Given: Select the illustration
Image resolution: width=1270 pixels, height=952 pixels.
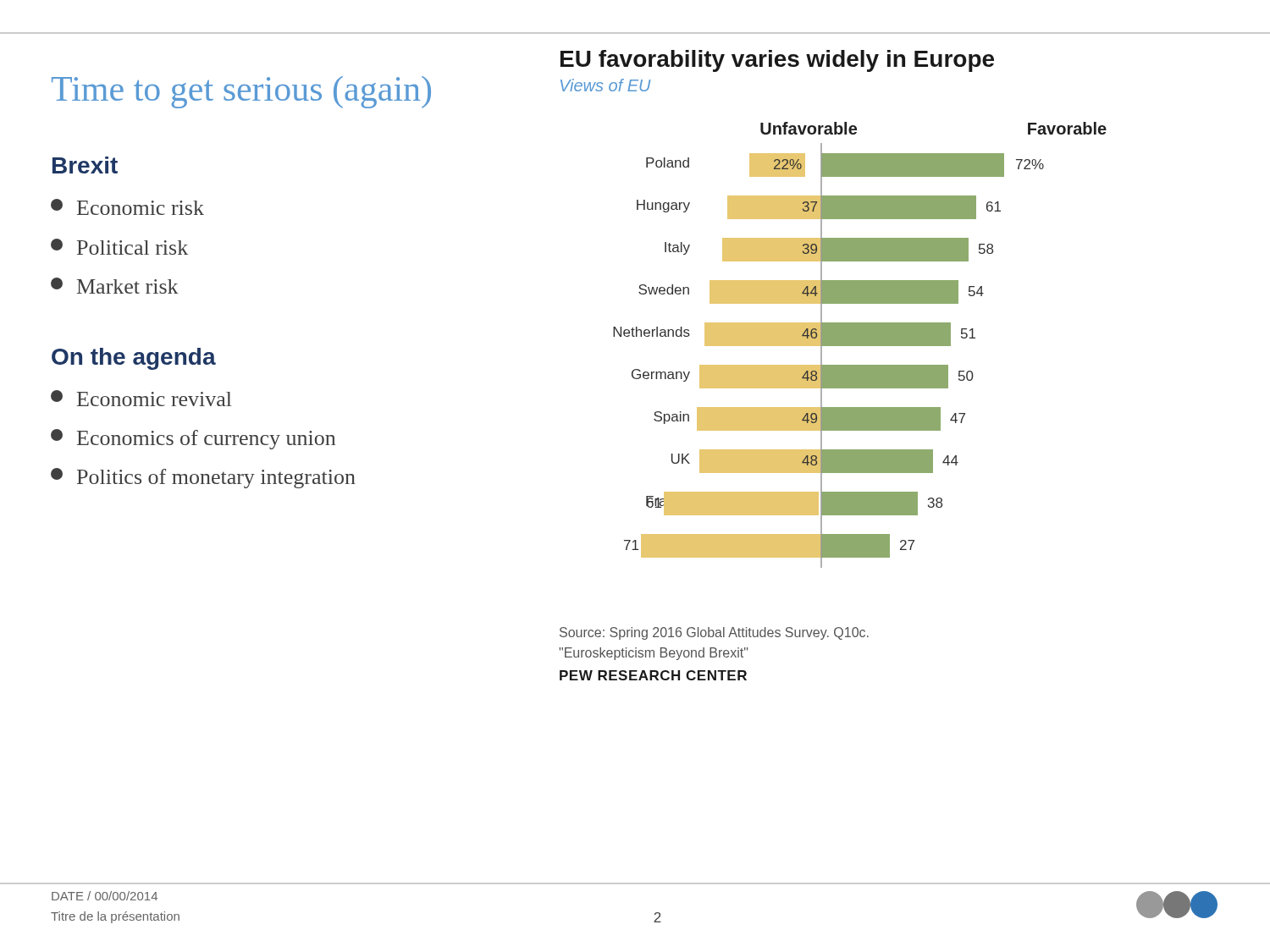Looking at the screenshot, I should (x=1177, y=906).
